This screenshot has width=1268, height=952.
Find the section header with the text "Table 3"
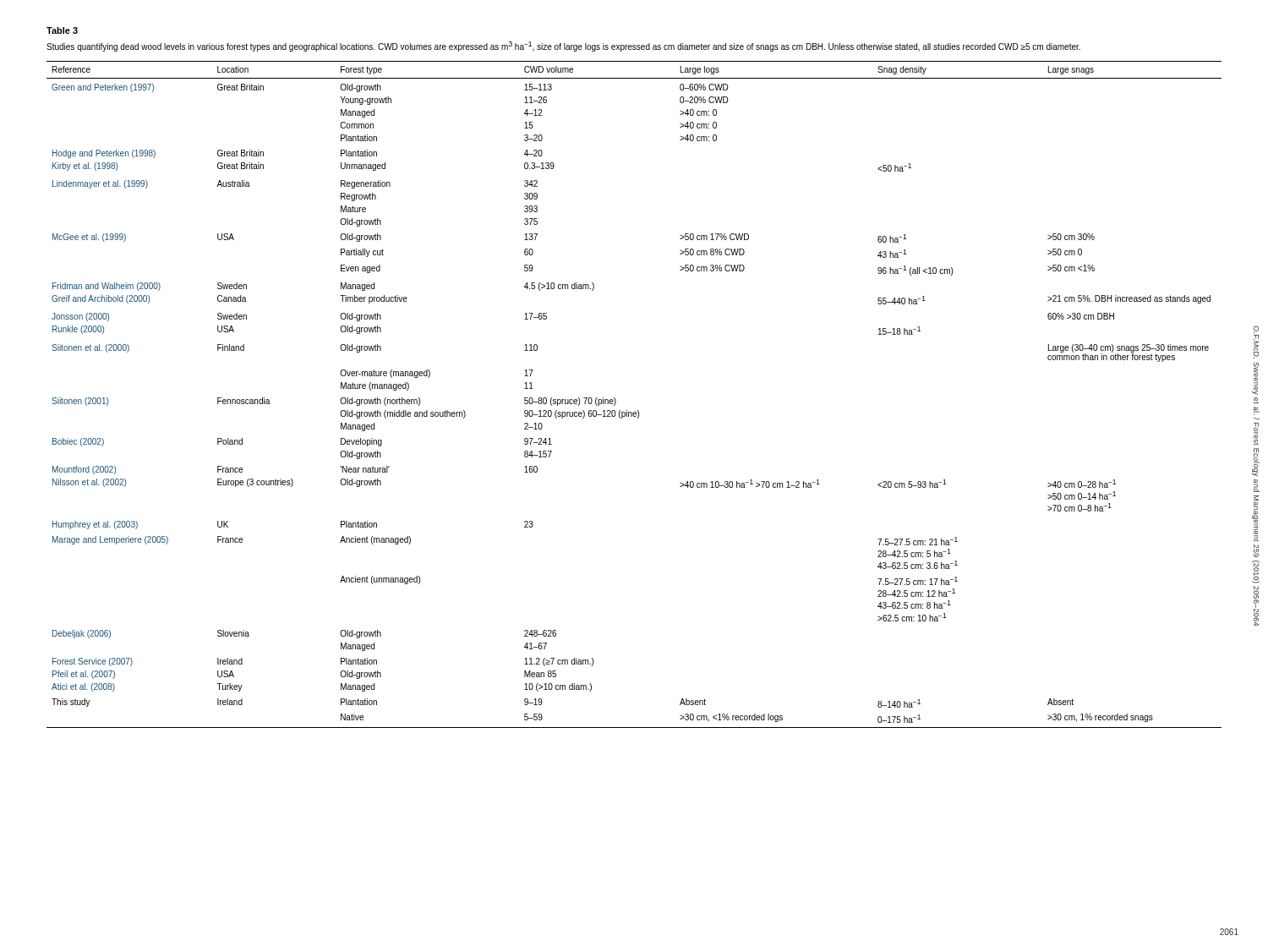(62, 30)
